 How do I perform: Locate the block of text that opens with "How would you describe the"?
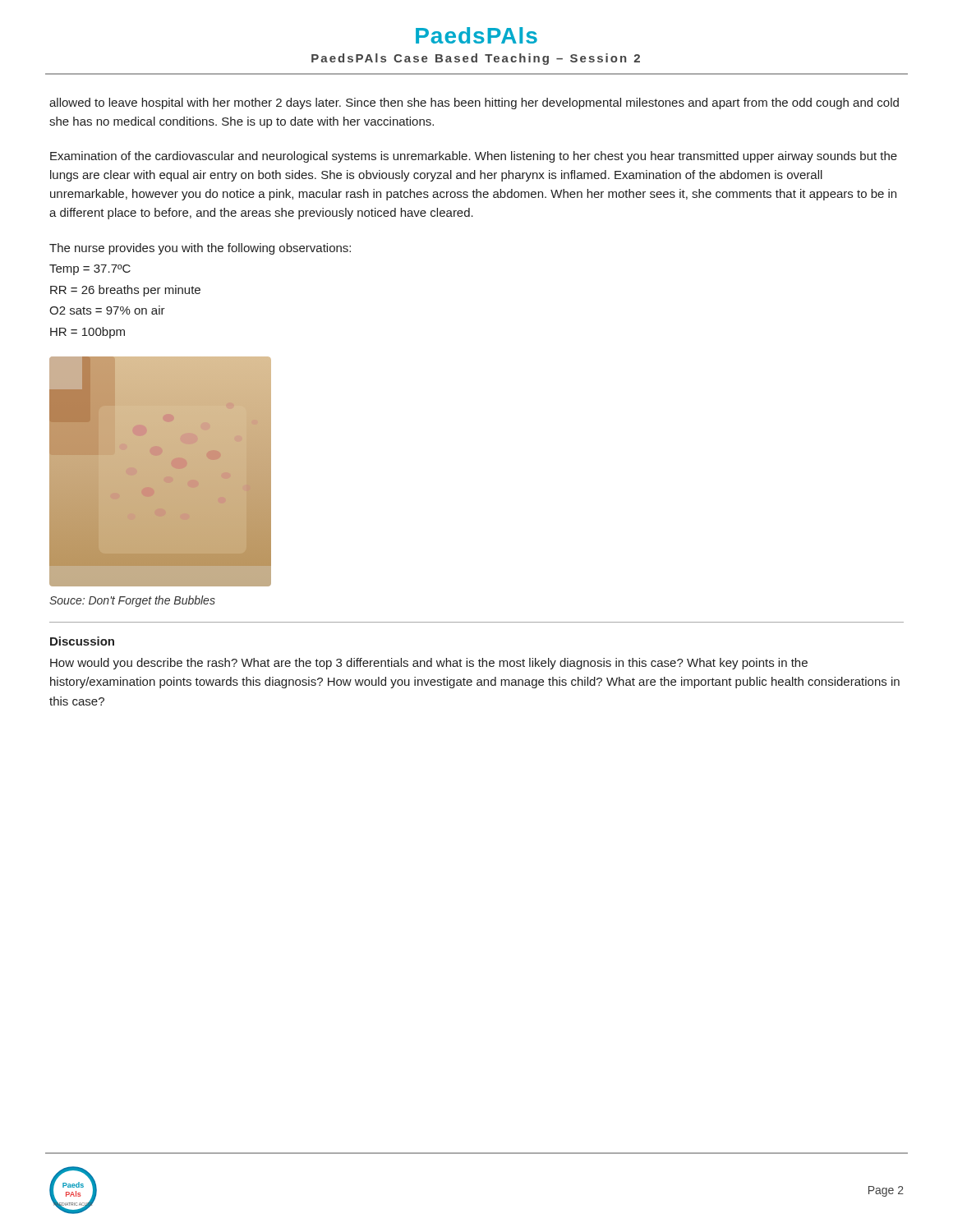point(475,681)
